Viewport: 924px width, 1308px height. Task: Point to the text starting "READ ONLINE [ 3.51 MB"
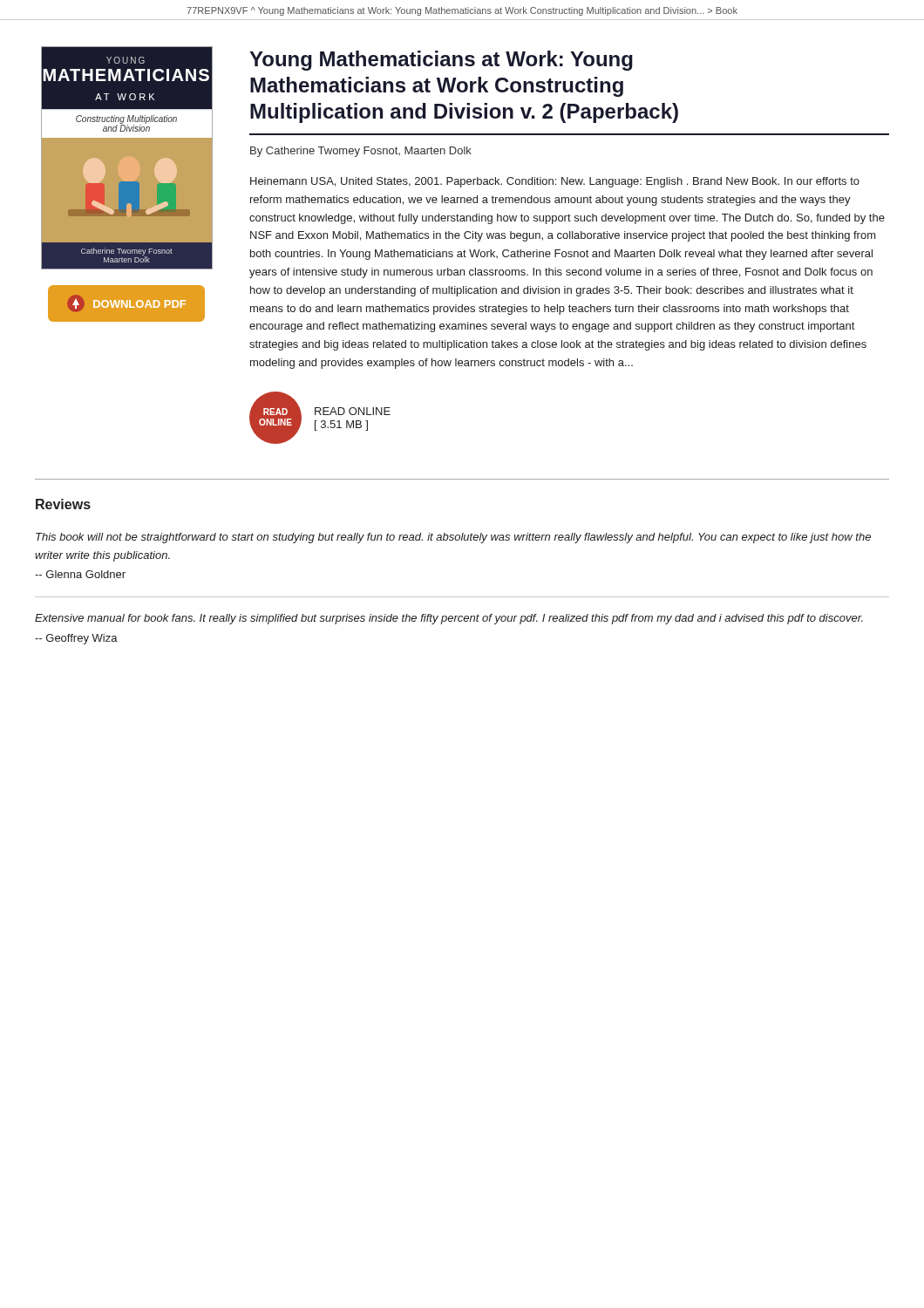click(x=352, y=418)
